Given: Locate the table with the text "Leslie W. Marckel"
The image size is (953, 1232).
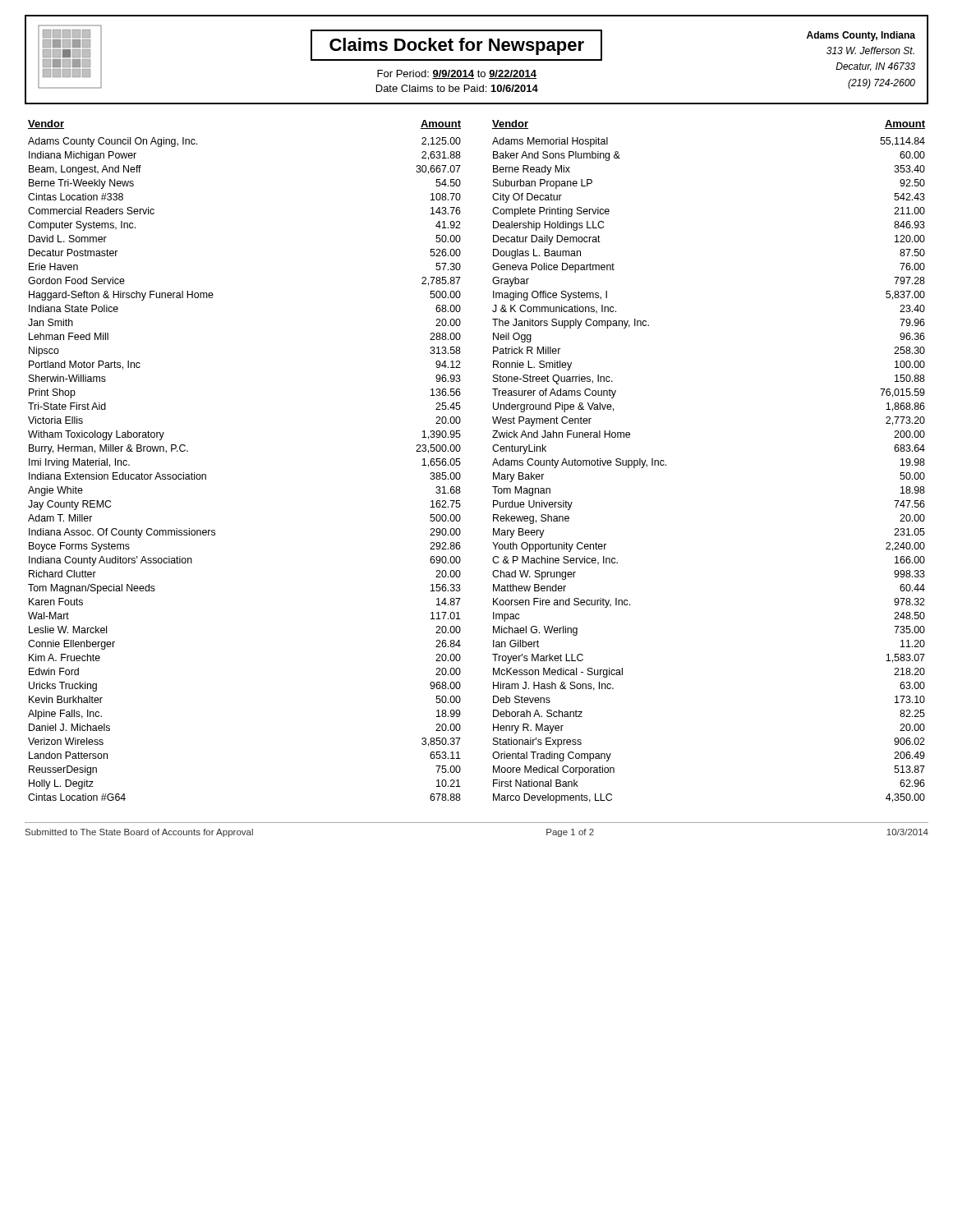Looking at the screenshot, I should point(476,460).
